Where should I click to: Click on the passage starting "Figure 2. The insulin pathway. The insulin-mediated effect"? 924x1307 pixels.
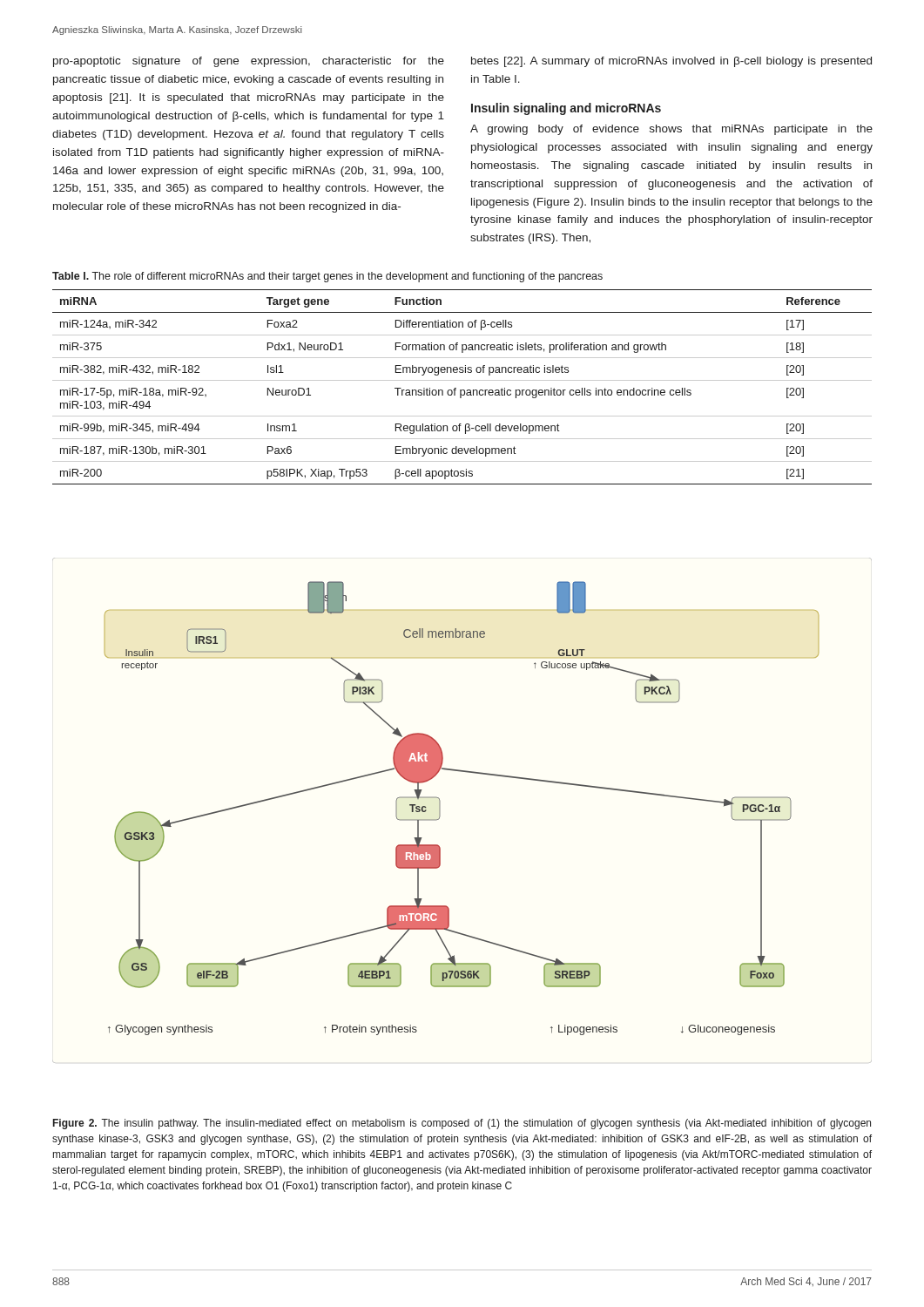click(x=462, y=1155)
